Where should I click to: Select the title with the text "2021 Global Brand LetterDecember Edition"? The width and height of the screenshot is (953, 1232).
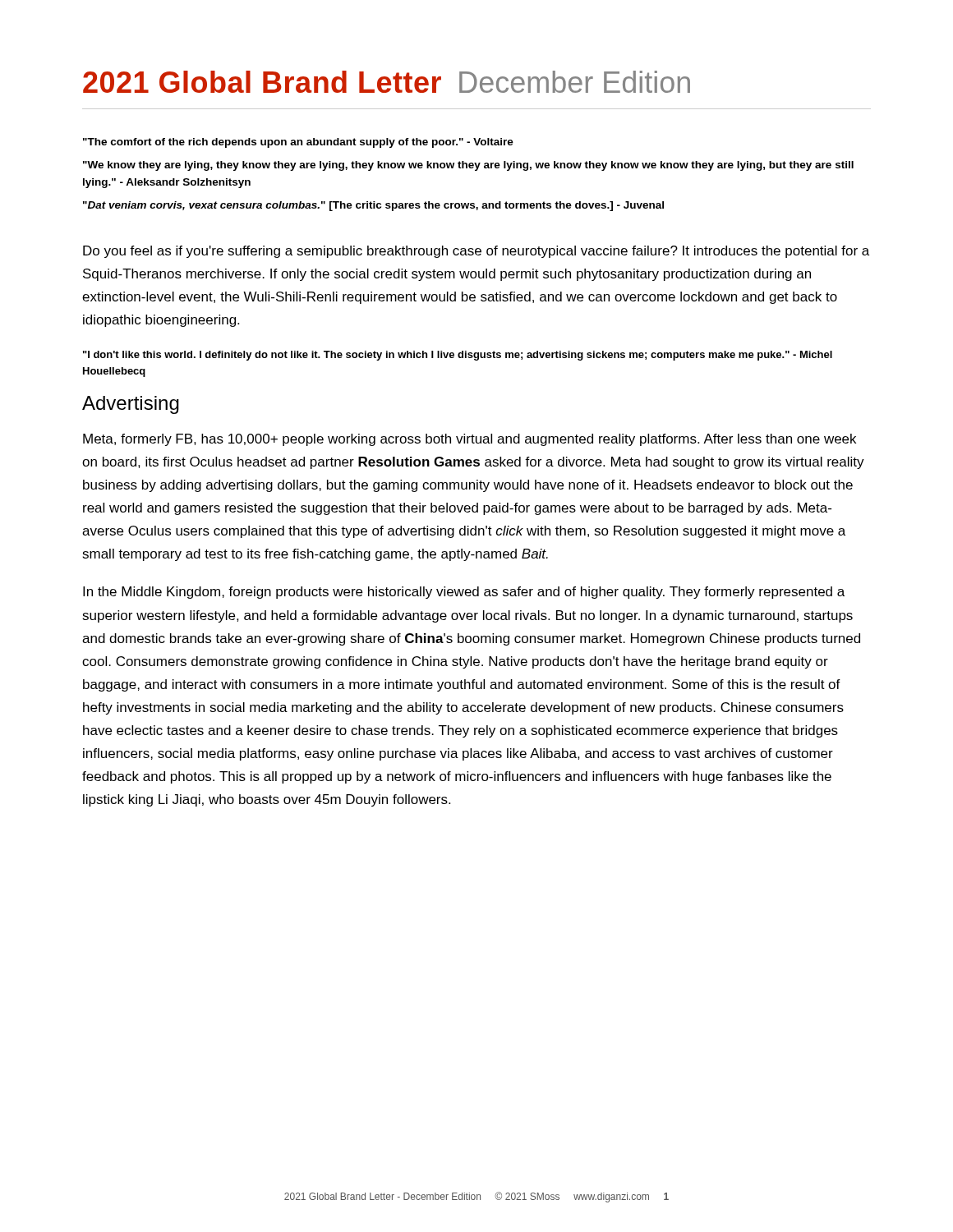pyautogui.click(x=476, y=87)
